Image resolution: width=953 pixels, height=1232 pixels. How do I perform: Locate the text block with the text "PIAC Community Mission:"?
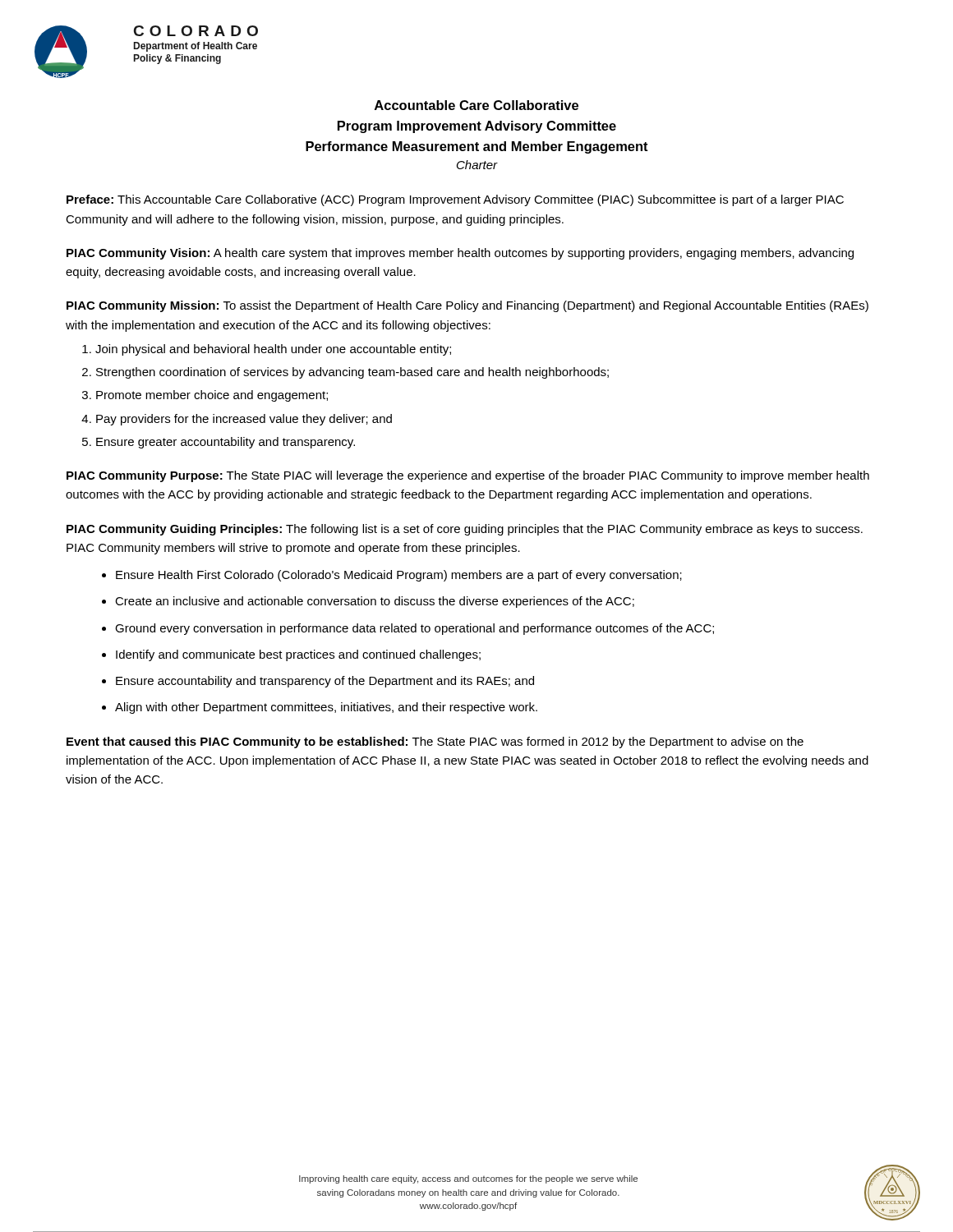(x=476, y=373)
